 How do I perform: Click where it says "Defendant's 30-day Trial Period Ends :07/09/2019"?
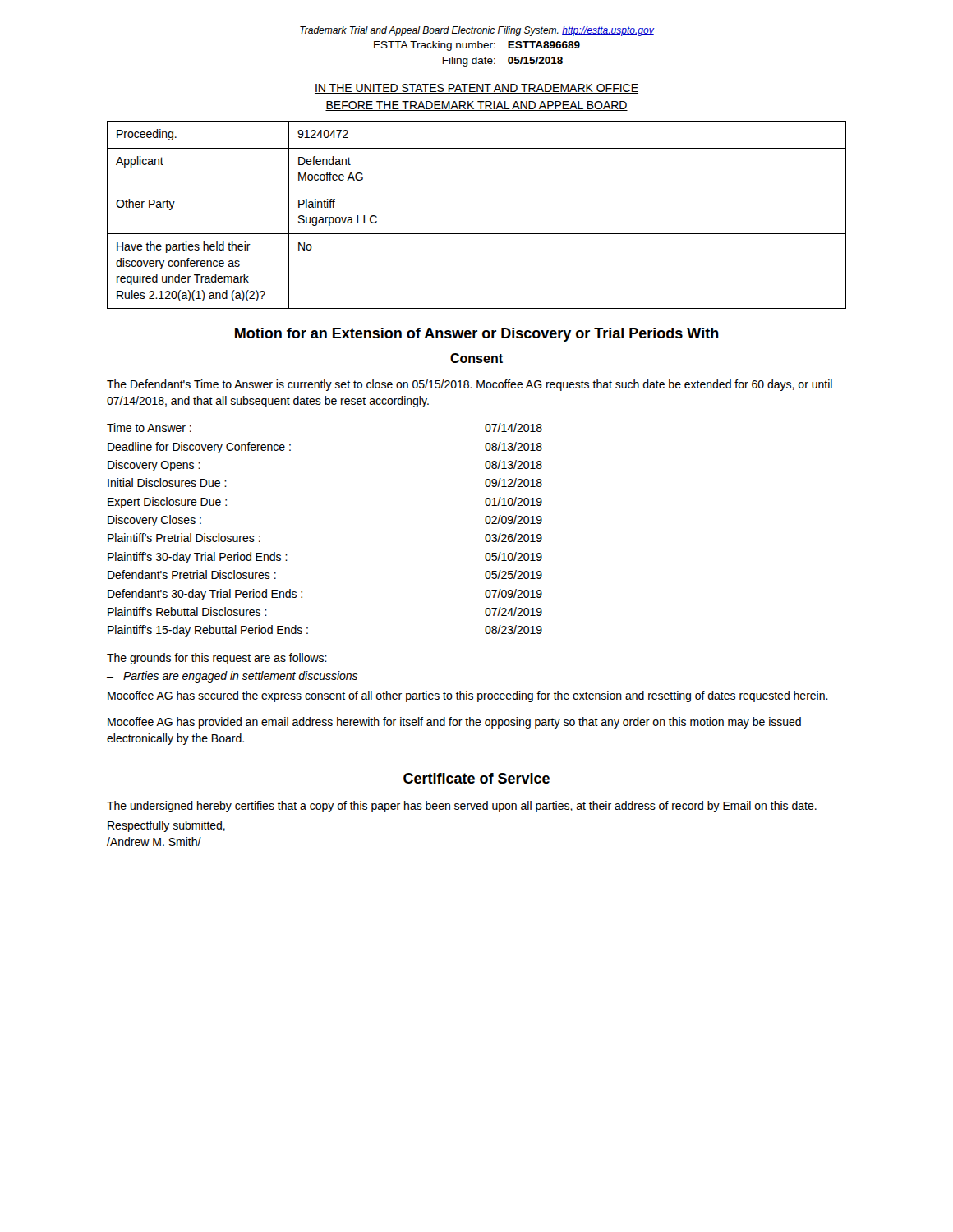(x=199, y=594)
